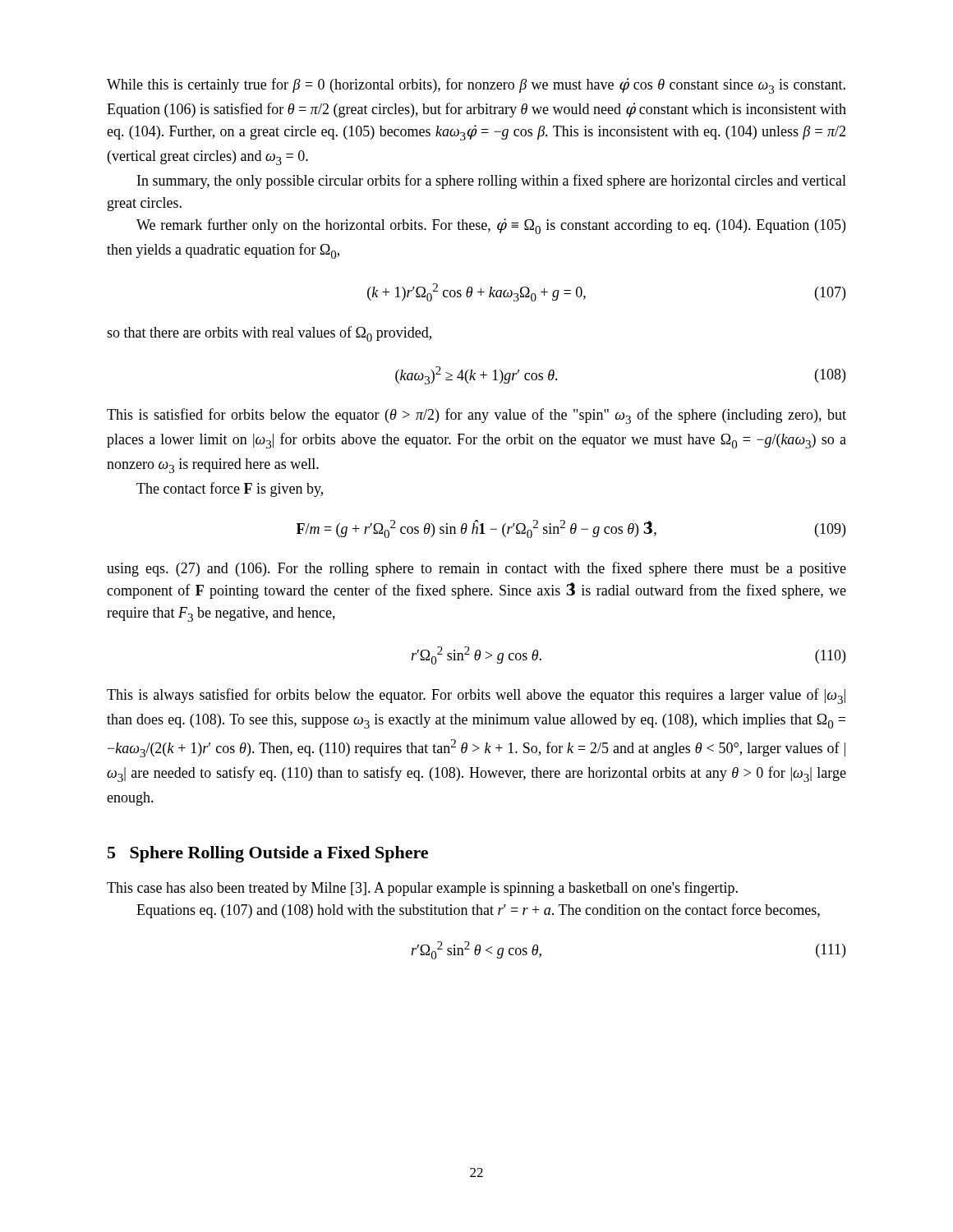Image resolution: width=953 pixels, height=1232 pixels.
Task: Point to the block beginning "This case has also"
Action: pos(423,888)
